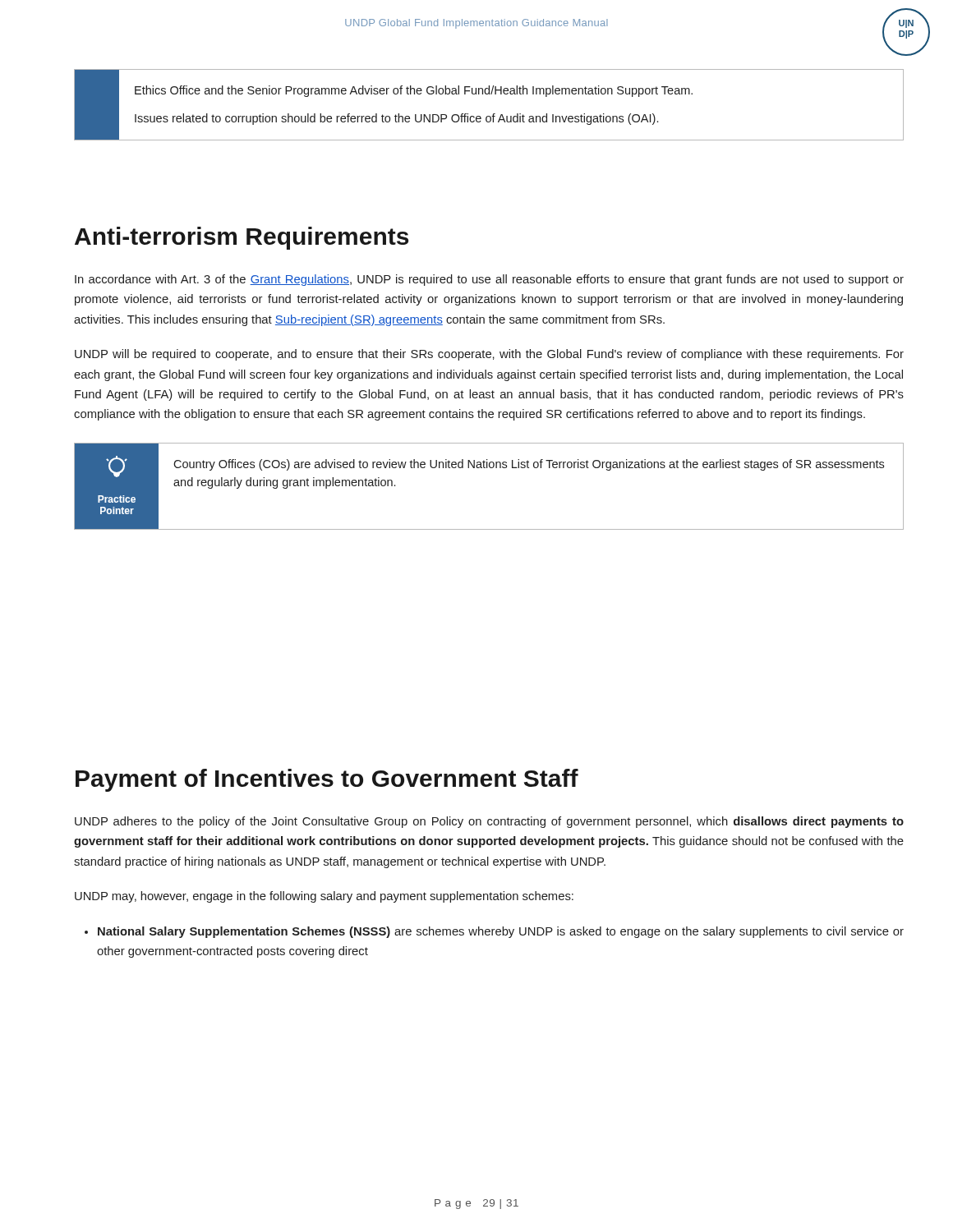Click on the block starting "National Salary Supplementation Schemes (NSSS)"

point(489,941)
